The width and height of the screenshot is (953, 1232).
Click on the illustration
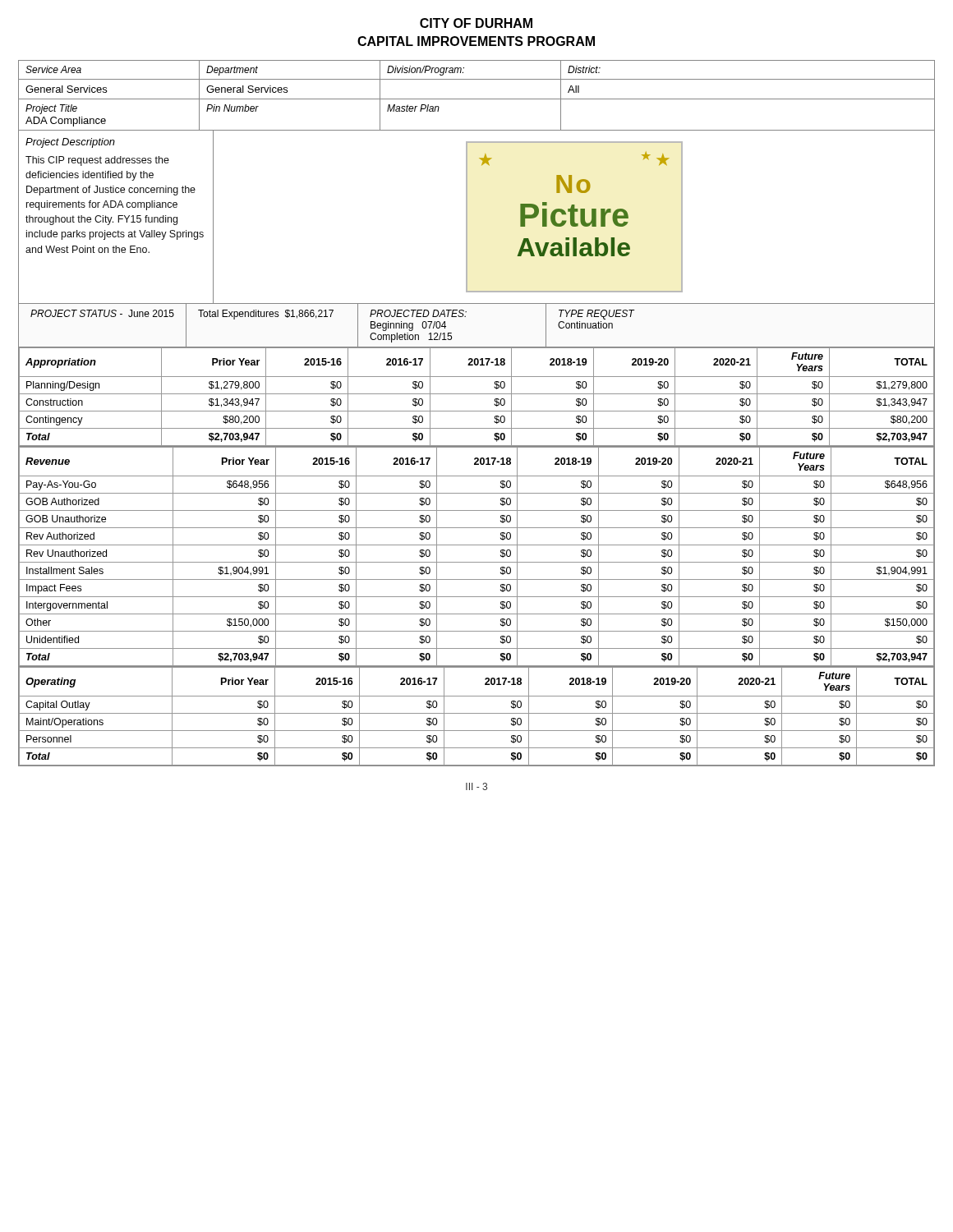(x=574, y=217)
